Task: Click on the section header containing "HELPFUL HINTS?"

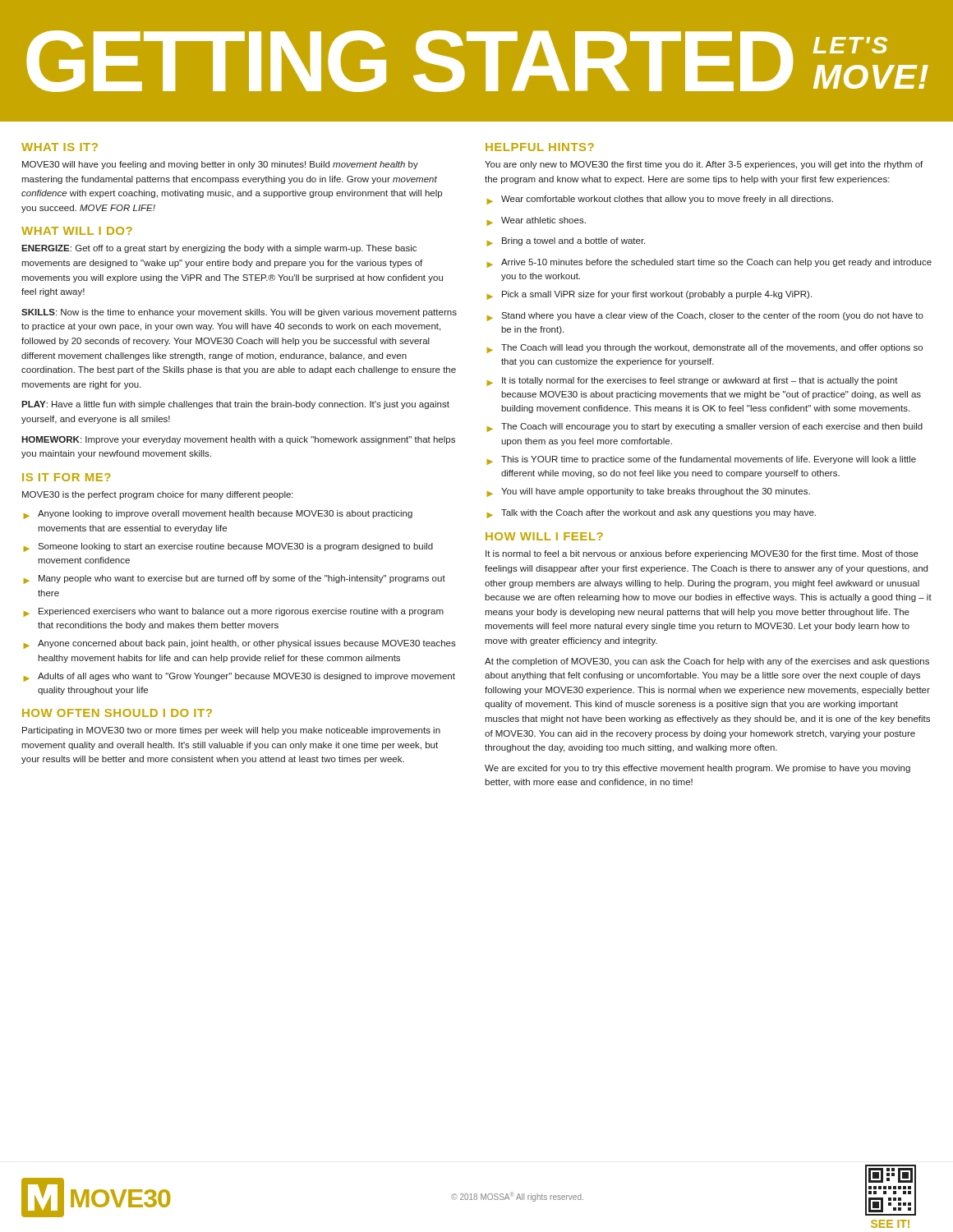Action: [x=540, y=147]
